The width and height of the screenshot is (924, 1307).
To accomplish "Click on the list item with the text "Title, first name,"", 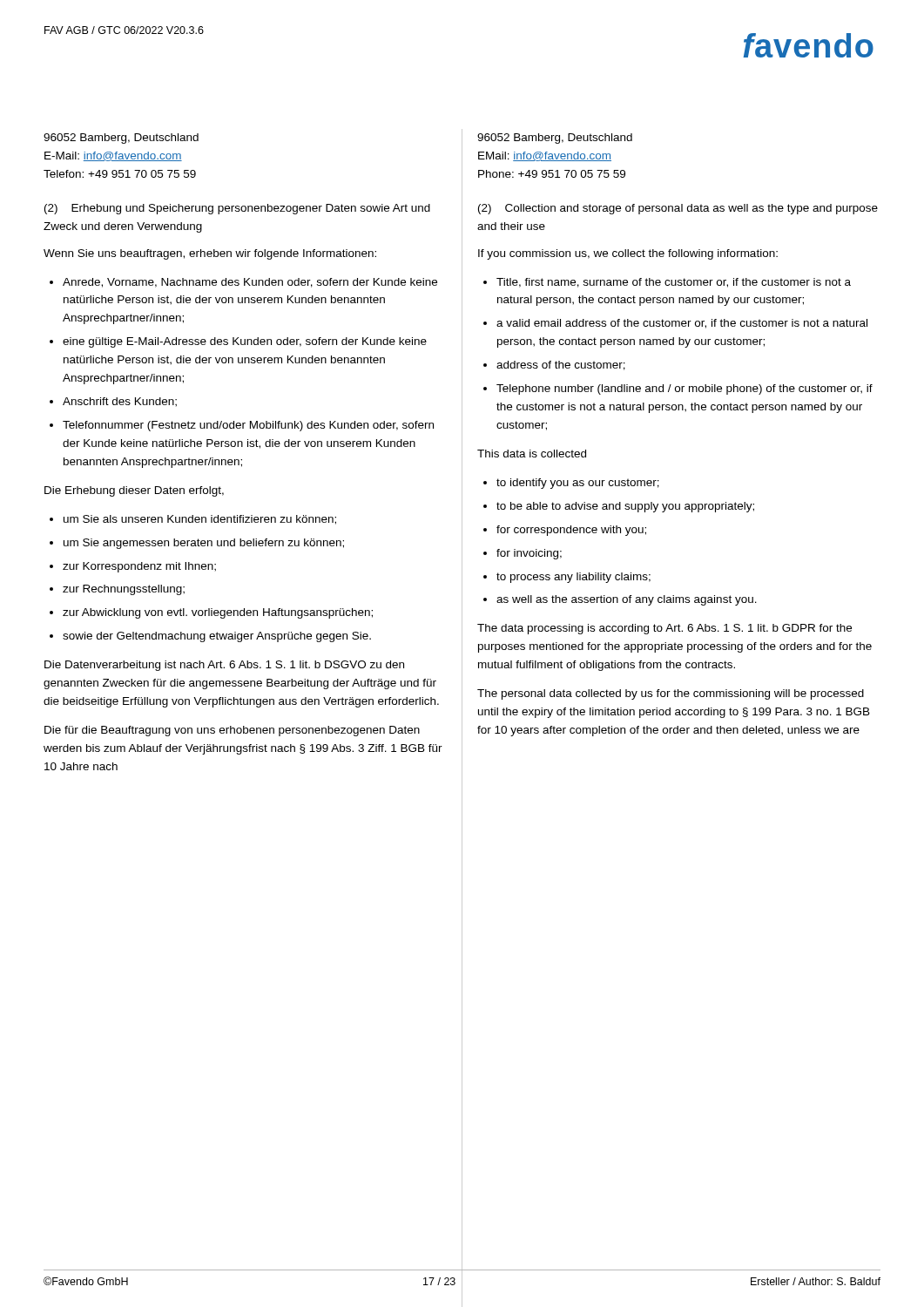I will [674, 291].
